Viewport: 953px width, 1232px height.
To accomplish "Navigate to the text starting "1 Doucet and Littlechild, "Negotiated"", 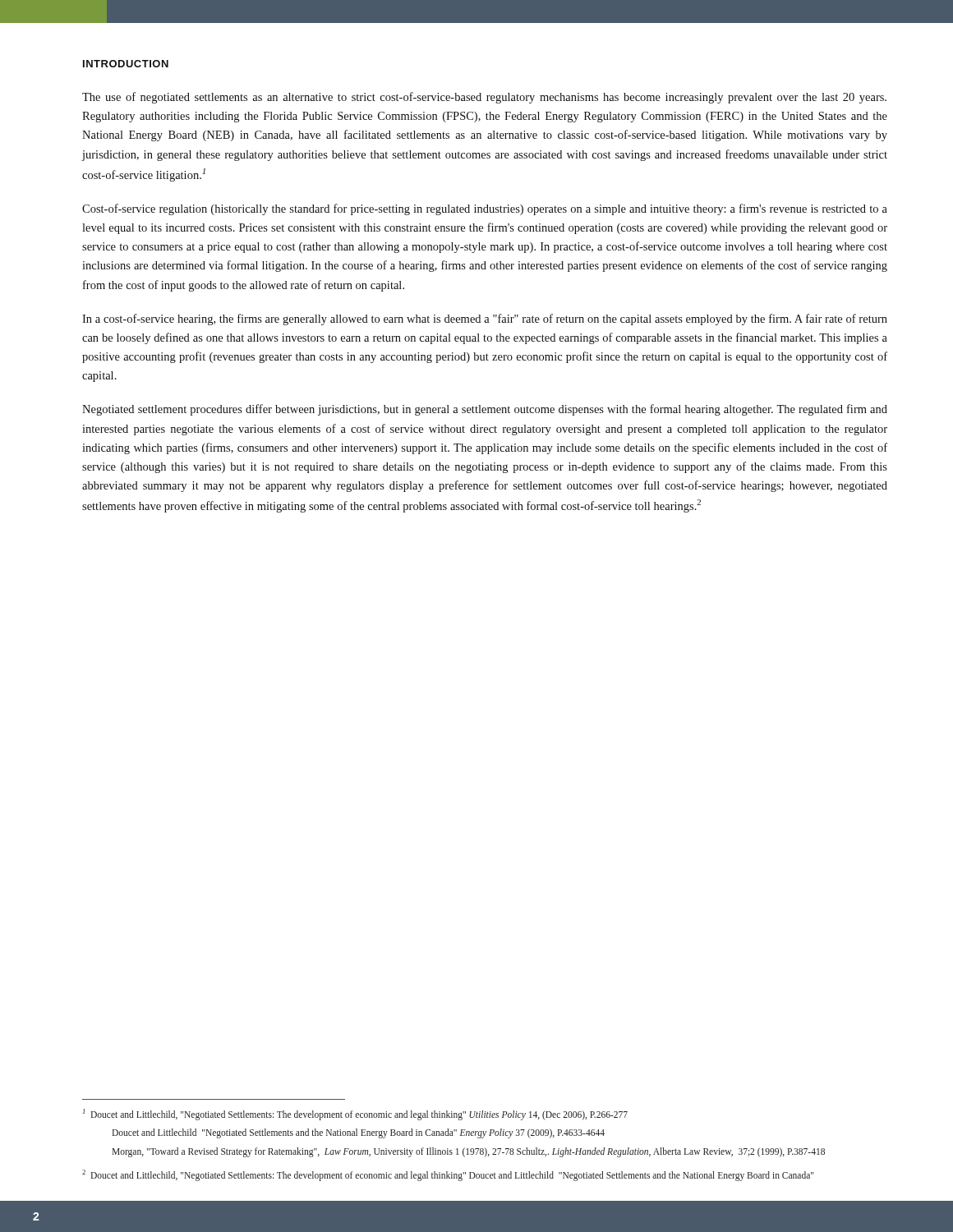I will (355, 1114).
